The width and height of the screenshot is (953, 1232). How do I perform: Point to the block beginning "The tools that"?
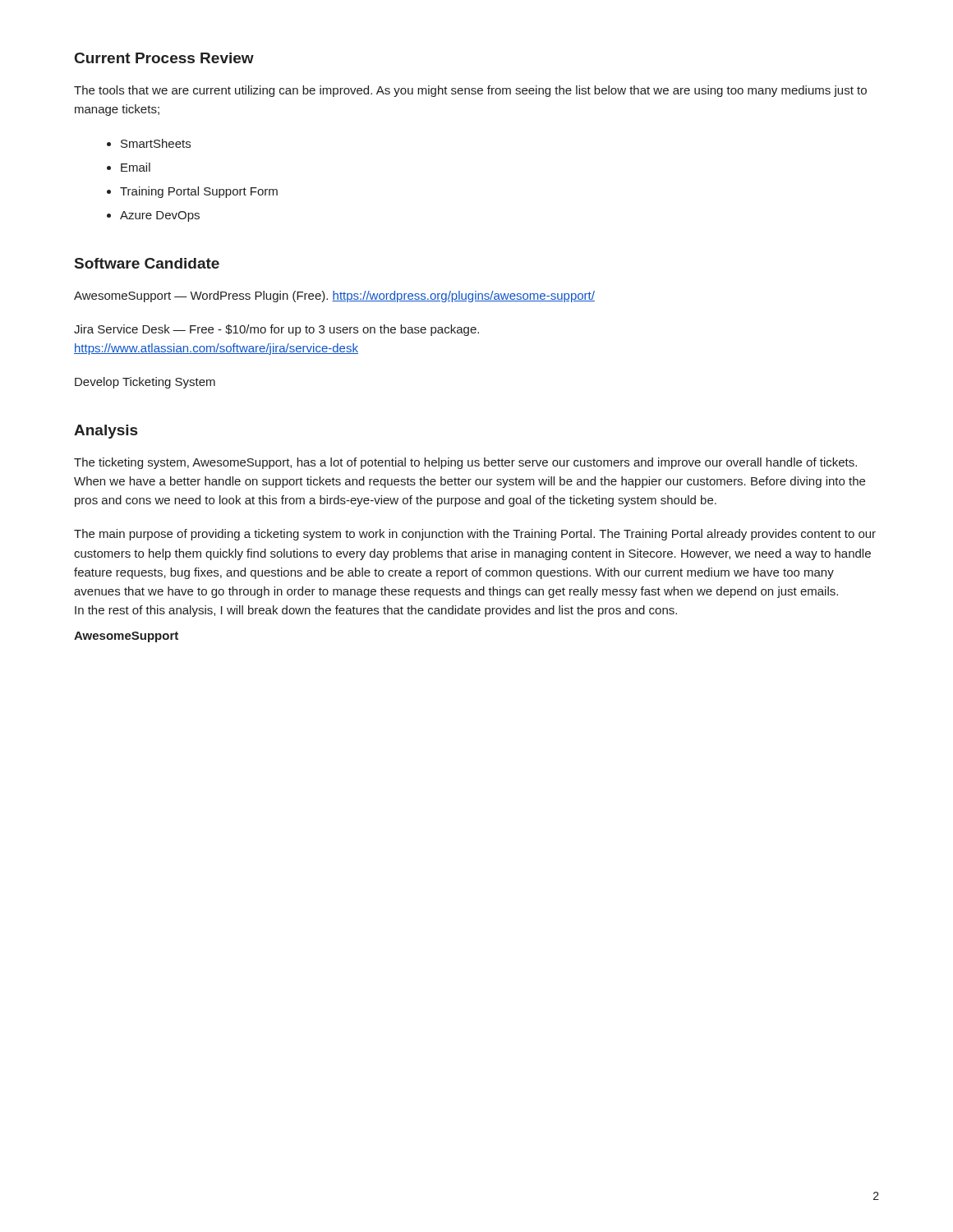pos(471,99)
